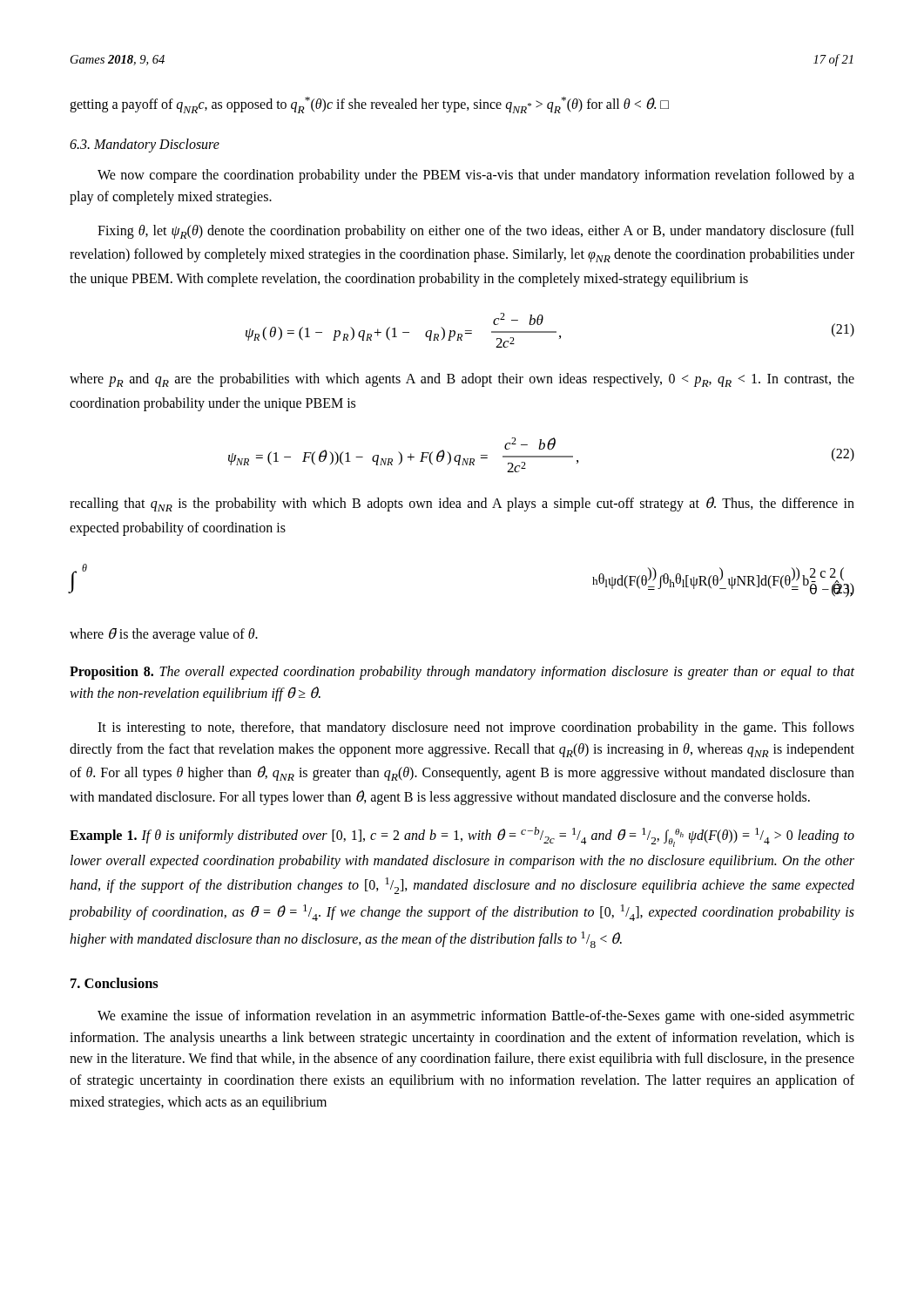Locate the text "7. Conclusions"

115,983
